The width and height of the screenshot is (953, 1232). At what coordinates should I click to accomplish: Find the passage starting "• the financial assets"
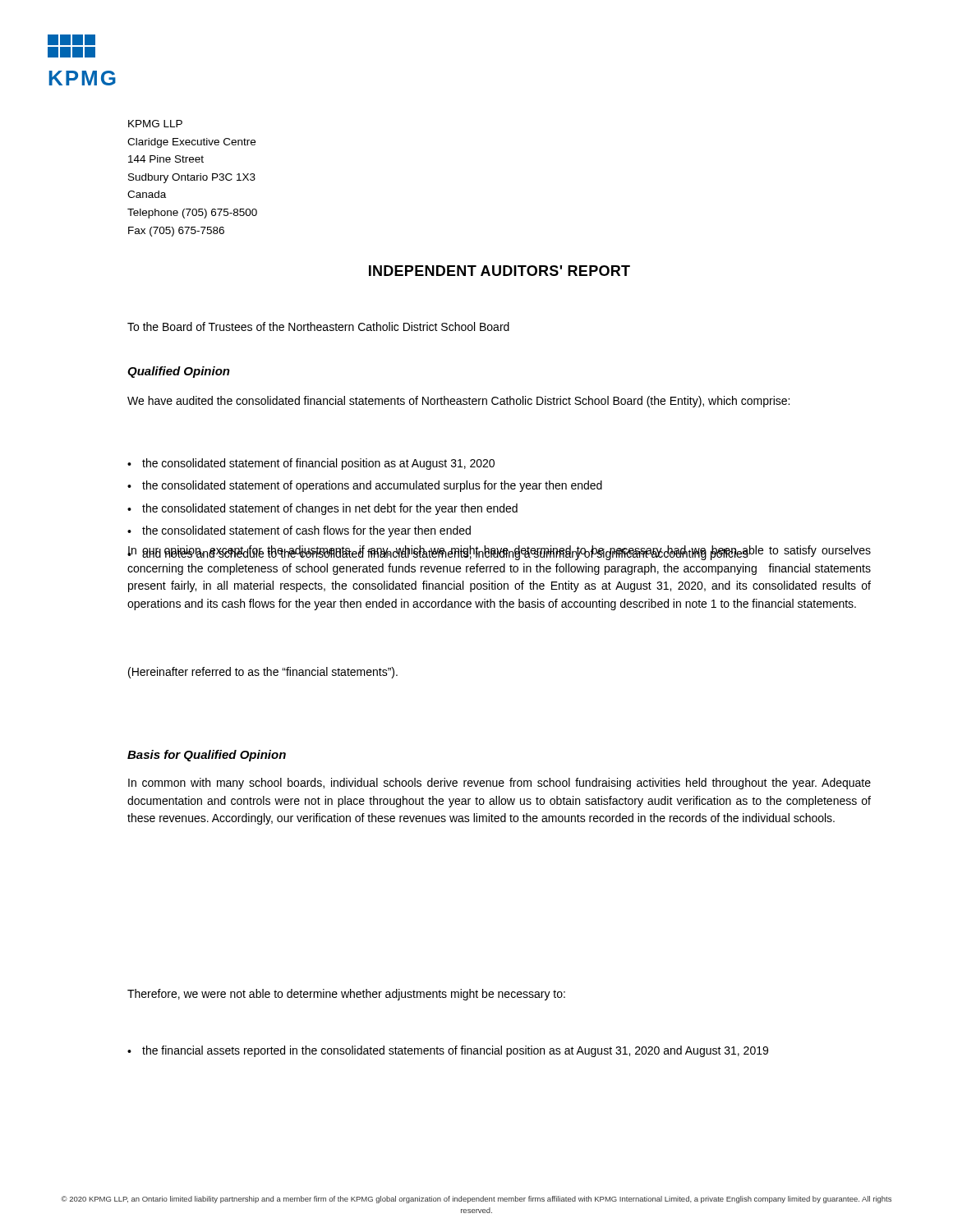pyautogui.click(x=448, y=1051)
